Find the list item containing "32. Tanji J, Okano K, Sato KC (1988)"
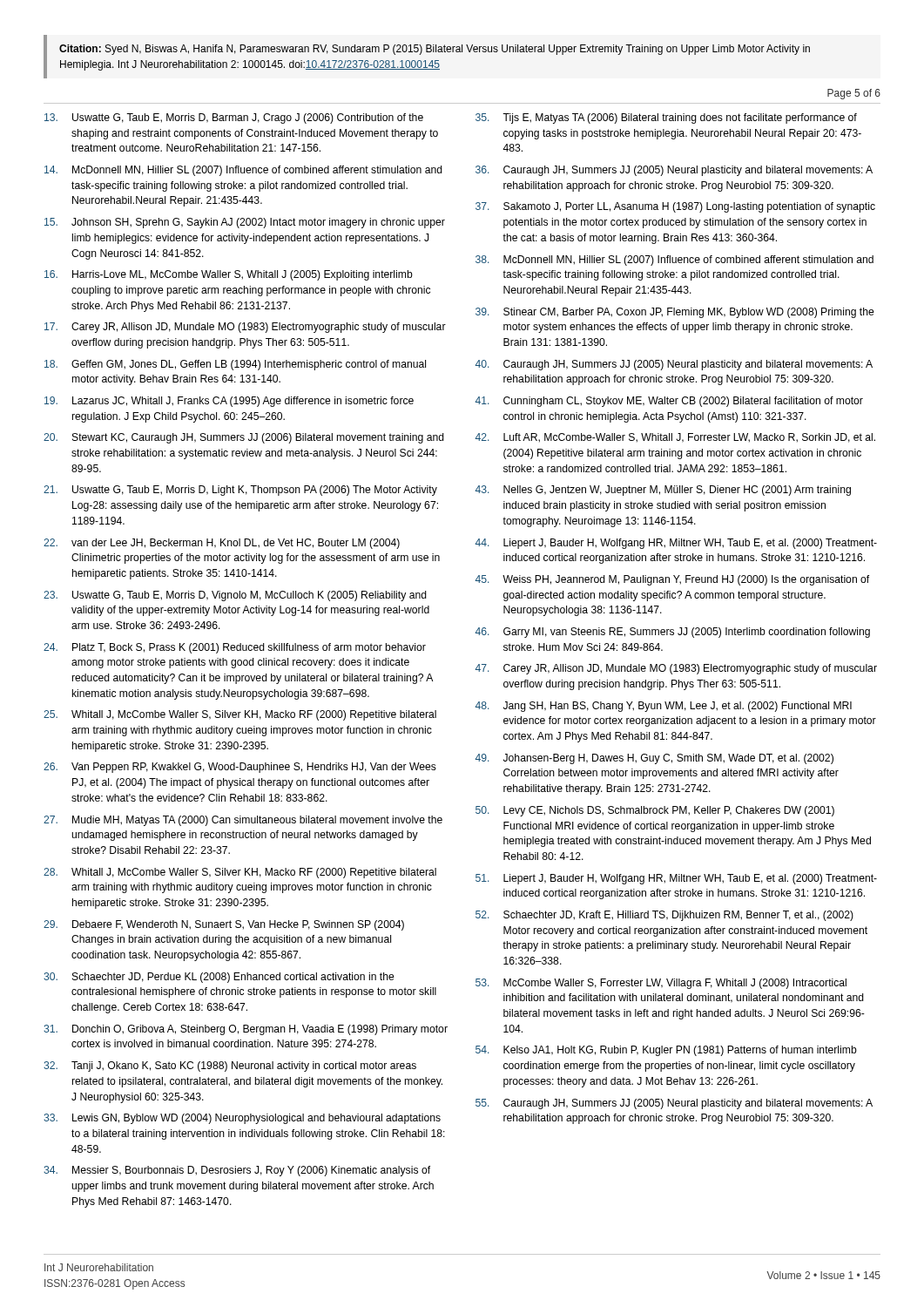This screenshot has width=924, height=1307. [246, 1082]
